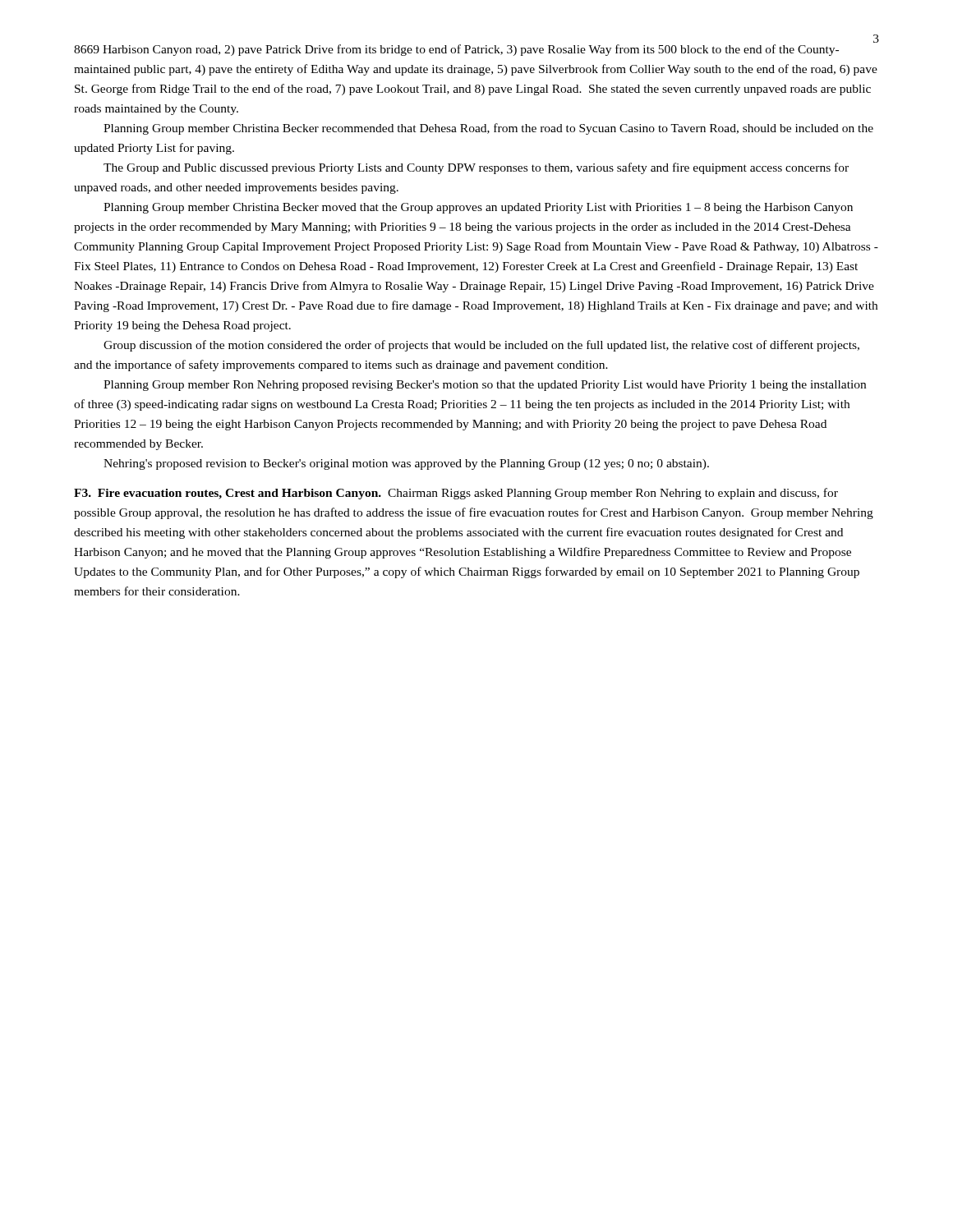Image resolution: width=953 pixels, height=1232 pixels.
Task: Point to the block beginning "Nehring's proposed revision to Becker's original"
Action: [x=476, y=463]
